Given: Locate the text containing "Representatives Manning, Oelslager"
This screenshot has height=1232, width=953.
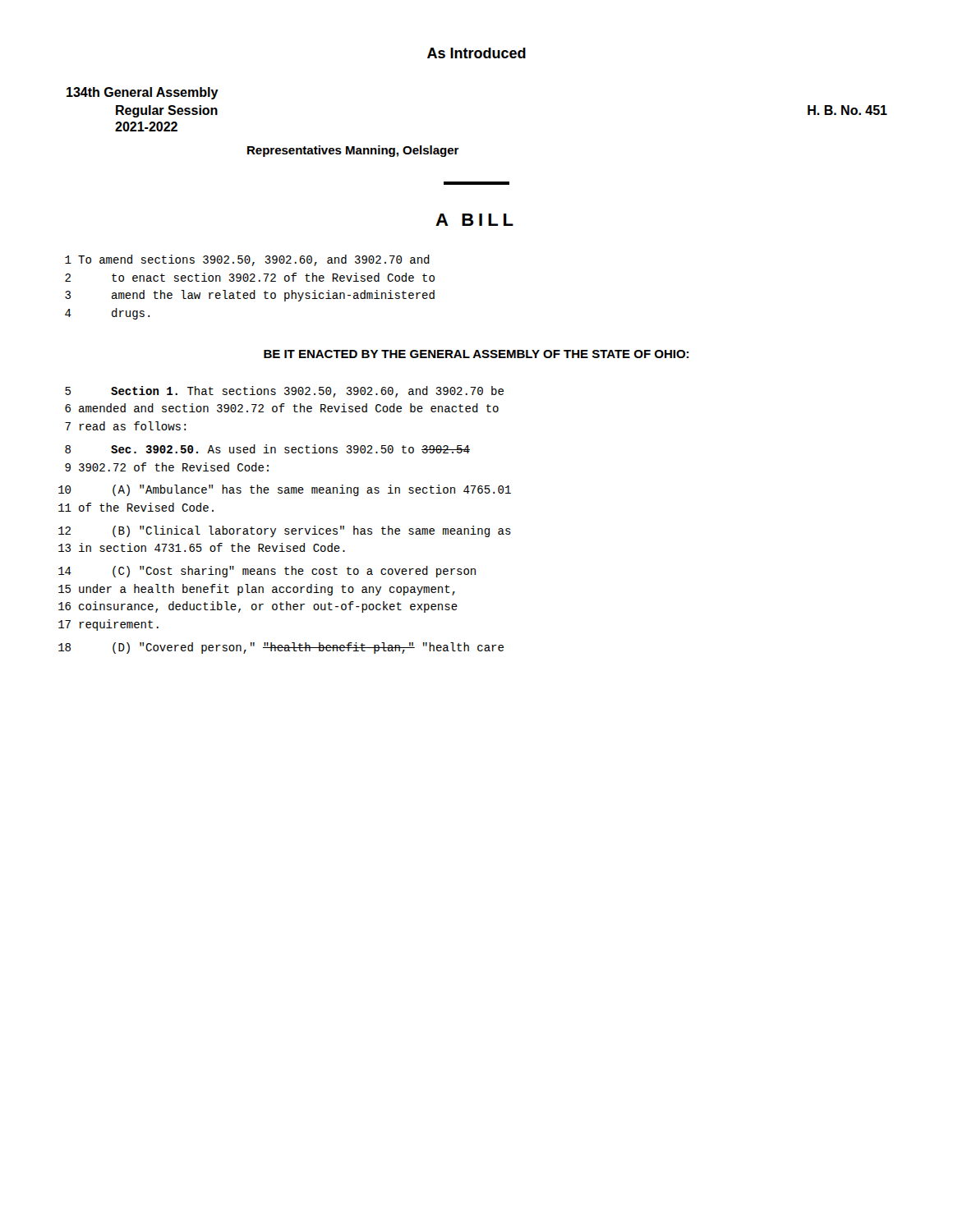Looking at the screenshot, I should [353, 150].
